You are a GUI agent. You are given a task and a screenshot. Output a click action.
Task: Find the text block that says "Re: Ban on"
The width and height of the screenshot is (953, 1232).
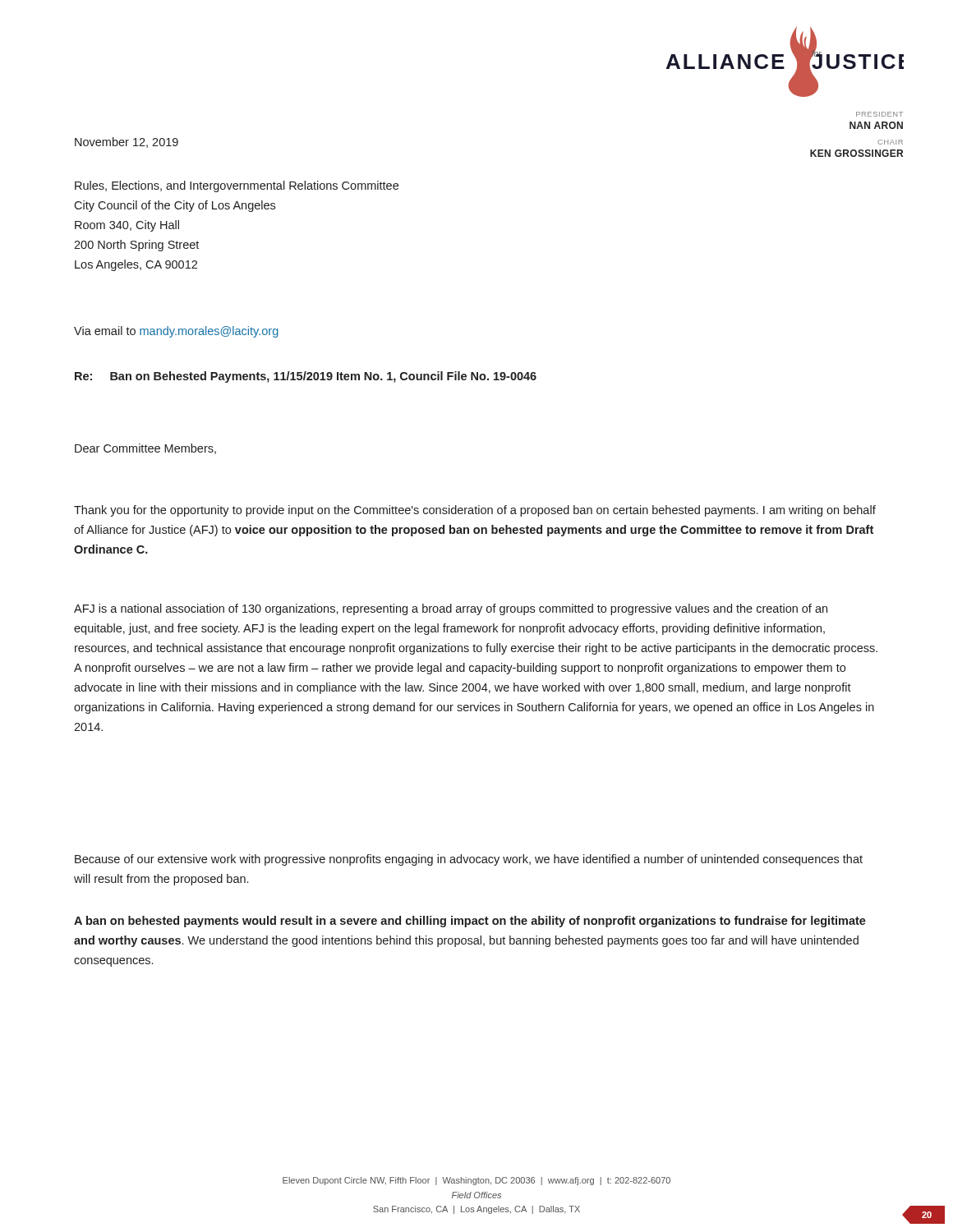(305, 376)
